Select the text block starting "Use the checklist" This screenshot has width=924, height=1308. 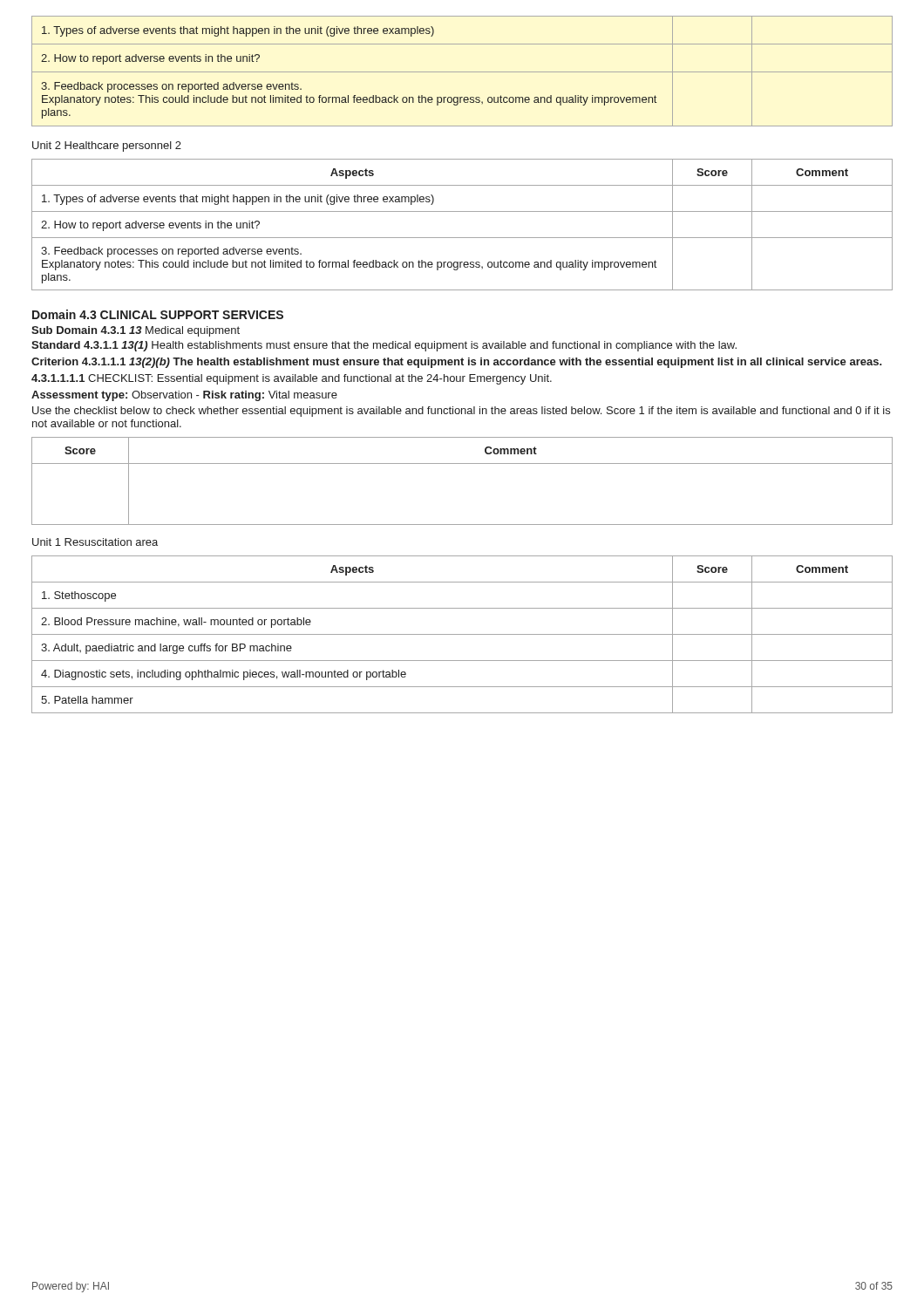click(461, 417)
